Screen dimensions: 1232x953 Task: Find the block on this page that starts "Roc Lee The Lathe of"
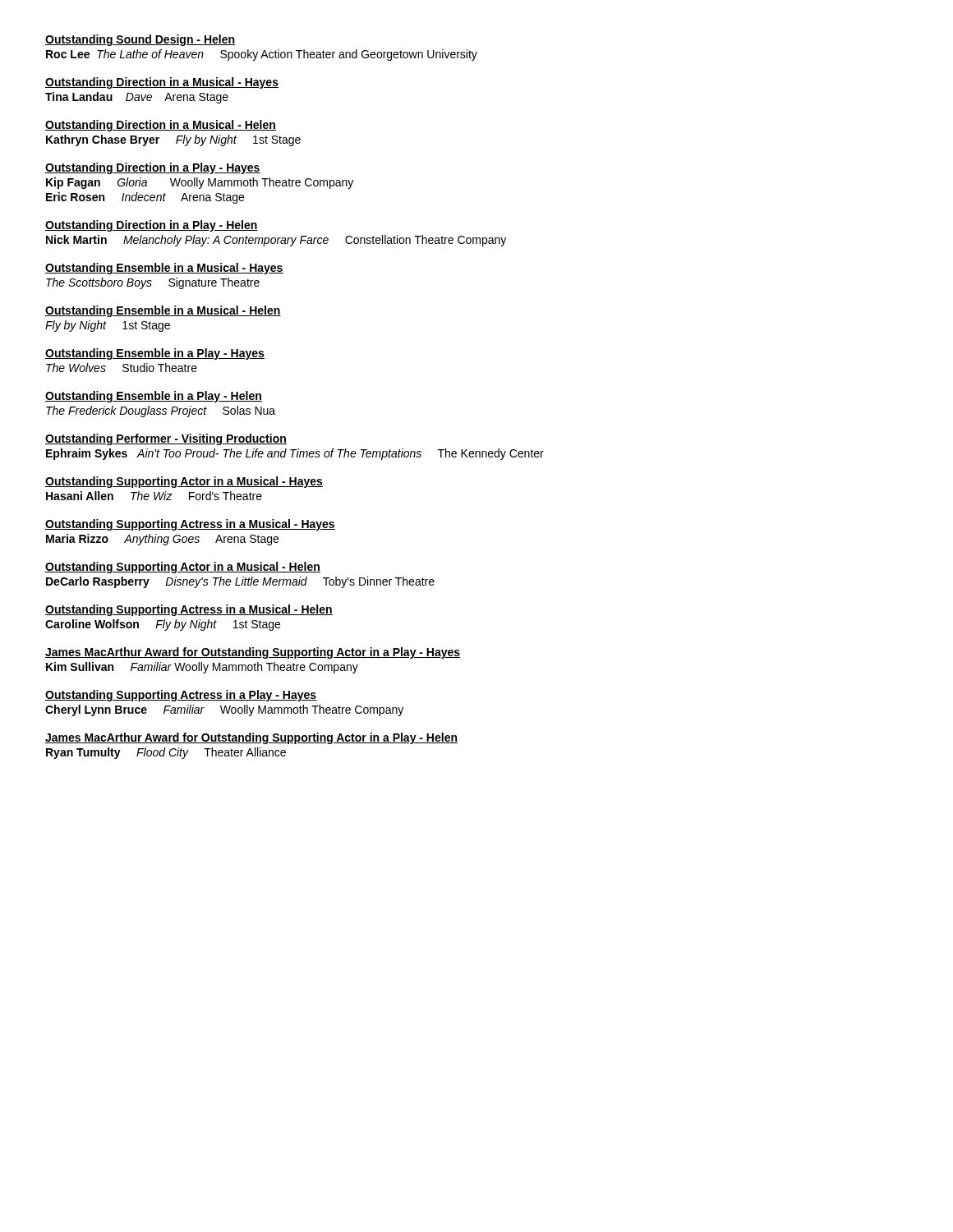pyautogui.click(x=261, y=54)
